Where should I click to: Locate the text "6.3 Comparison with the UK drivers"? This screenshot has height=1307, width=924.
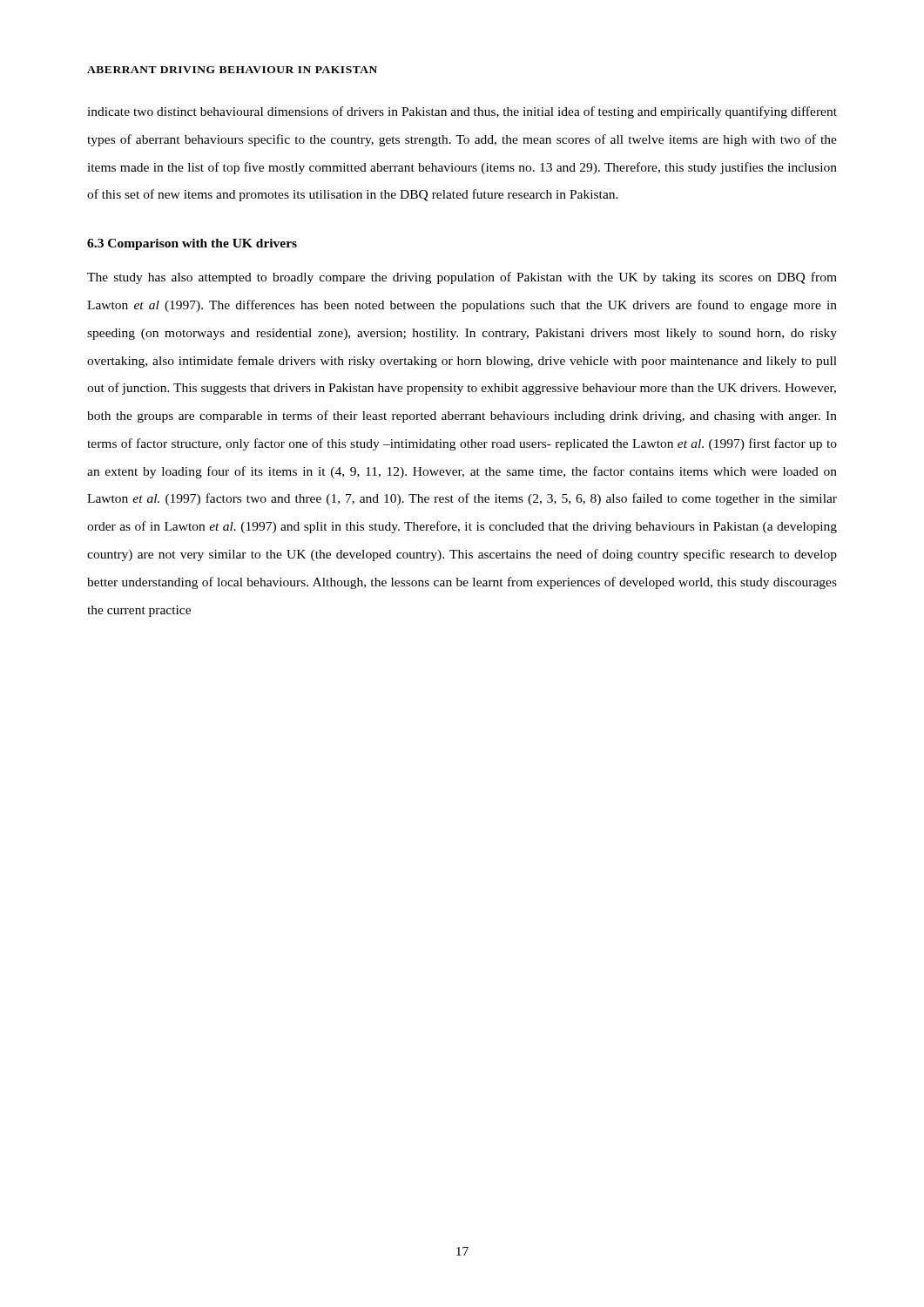(192, 243)
